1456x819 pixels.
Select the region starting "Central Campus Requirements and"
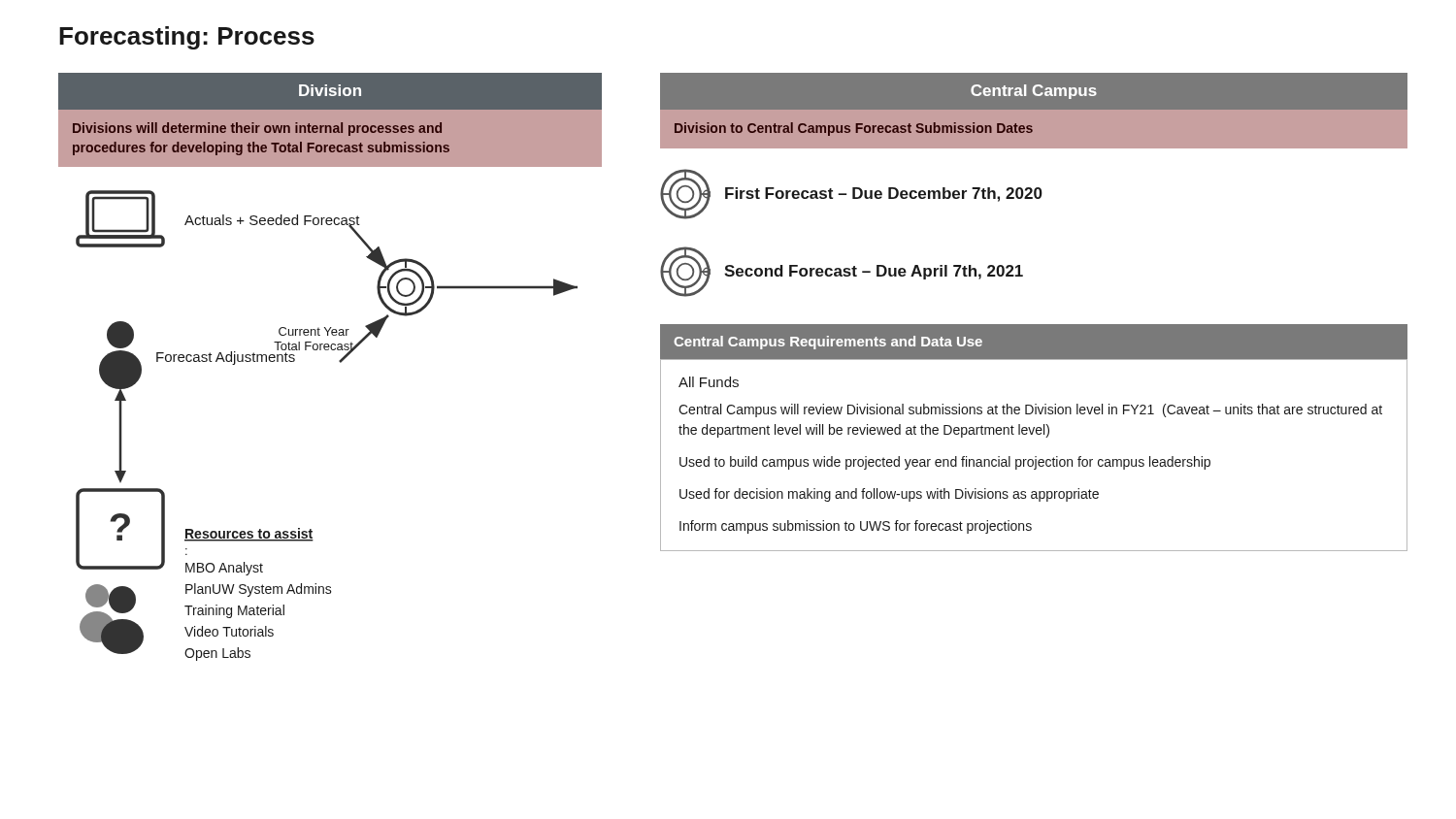828,341
